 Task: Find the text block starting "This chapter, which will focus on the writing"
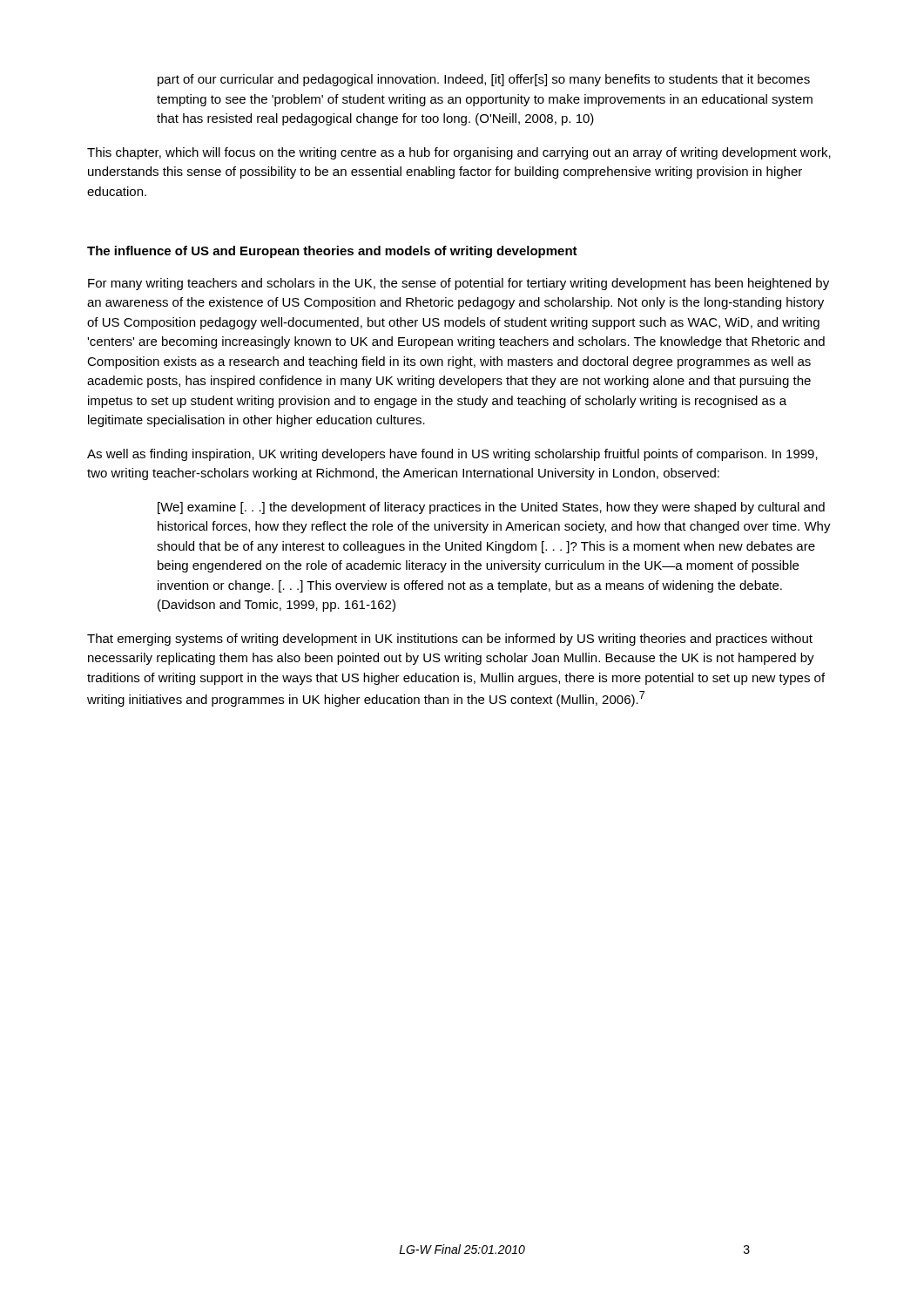462,172
